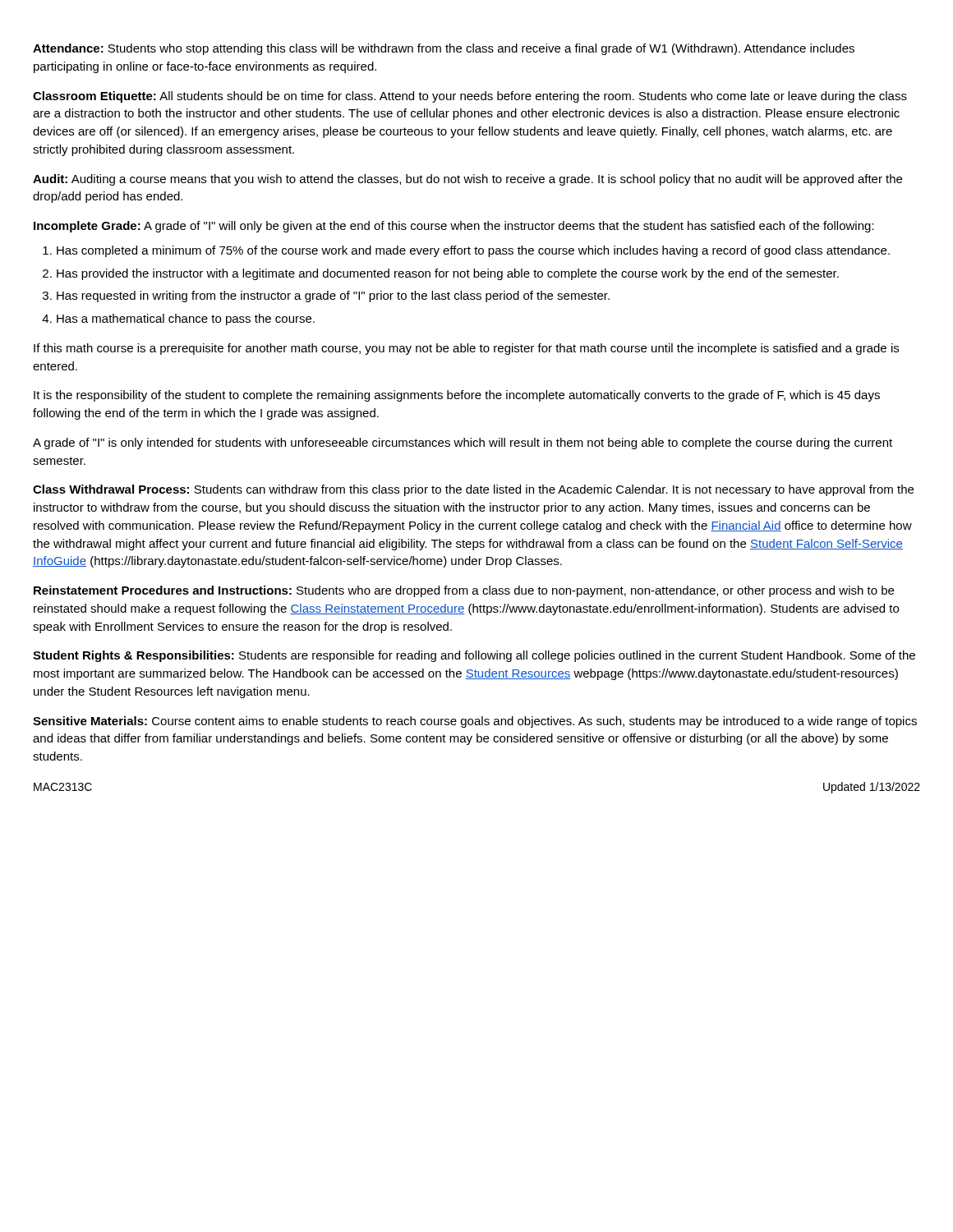Point to the block beginning "Student Rights & Responsibilities: Students are responsible for"

476,673
